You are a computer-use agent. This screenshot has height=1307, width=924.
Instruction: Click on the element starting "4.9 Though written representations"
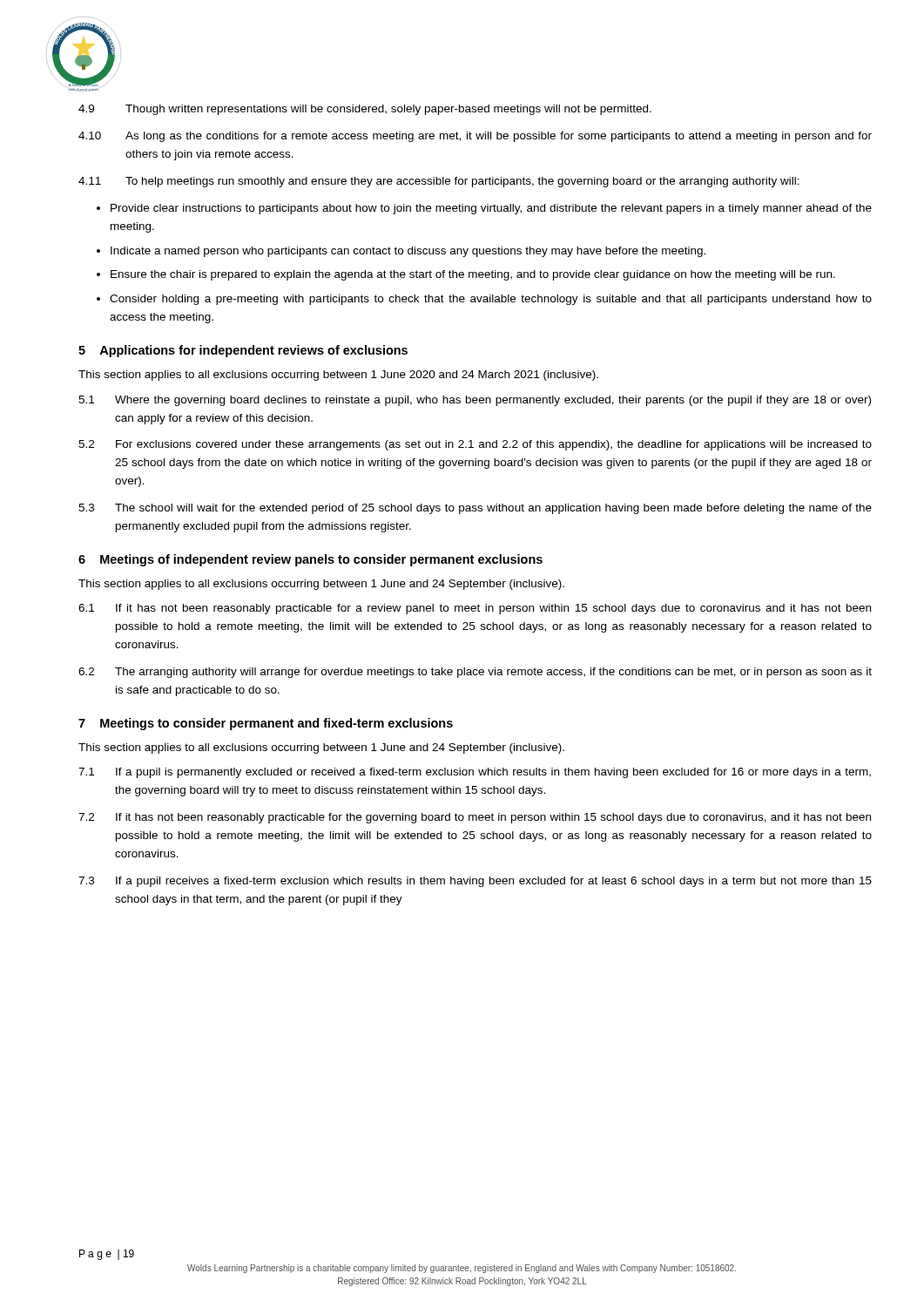tap(475, 109)
